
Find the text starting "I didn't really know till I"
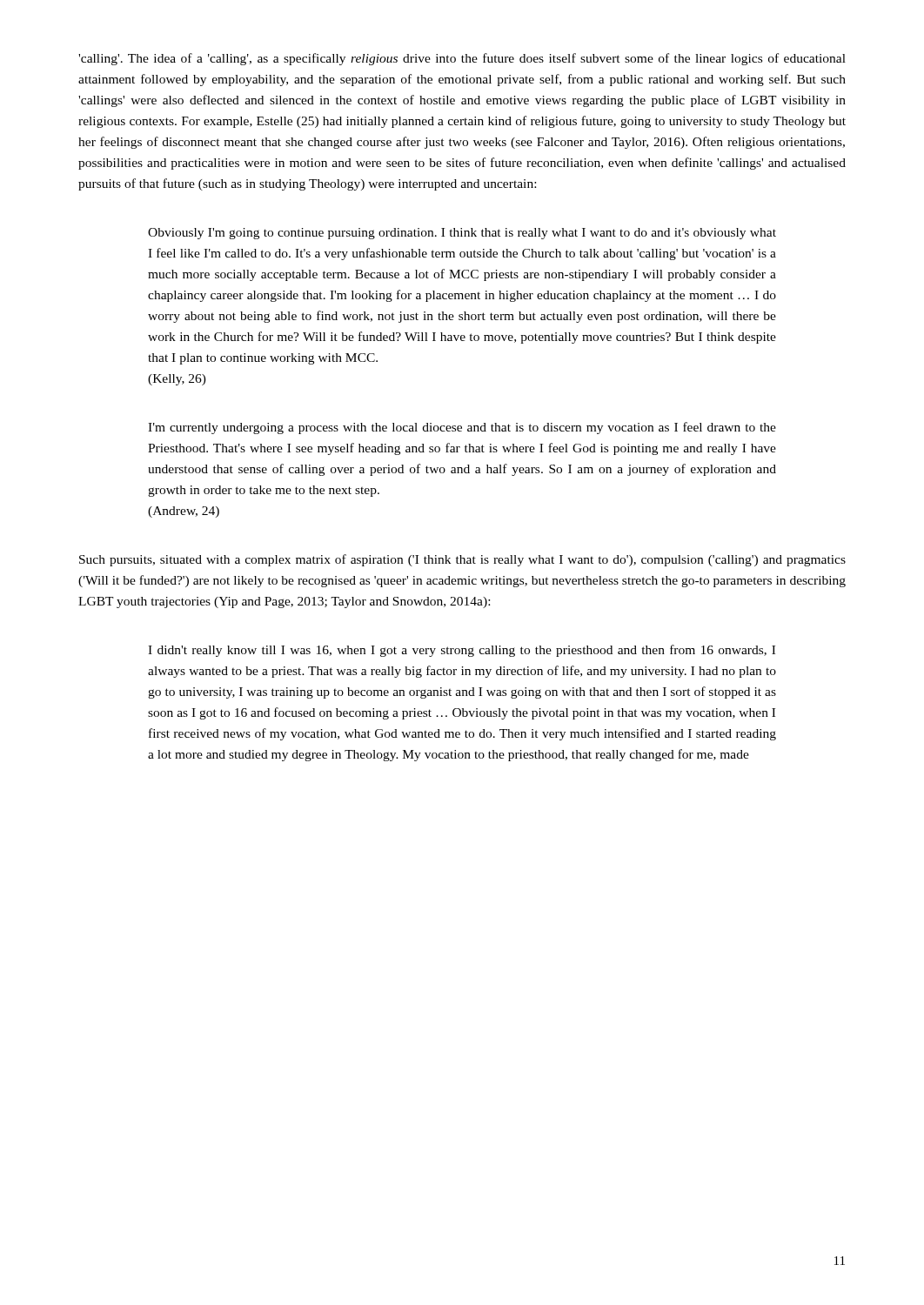(462, 702)
